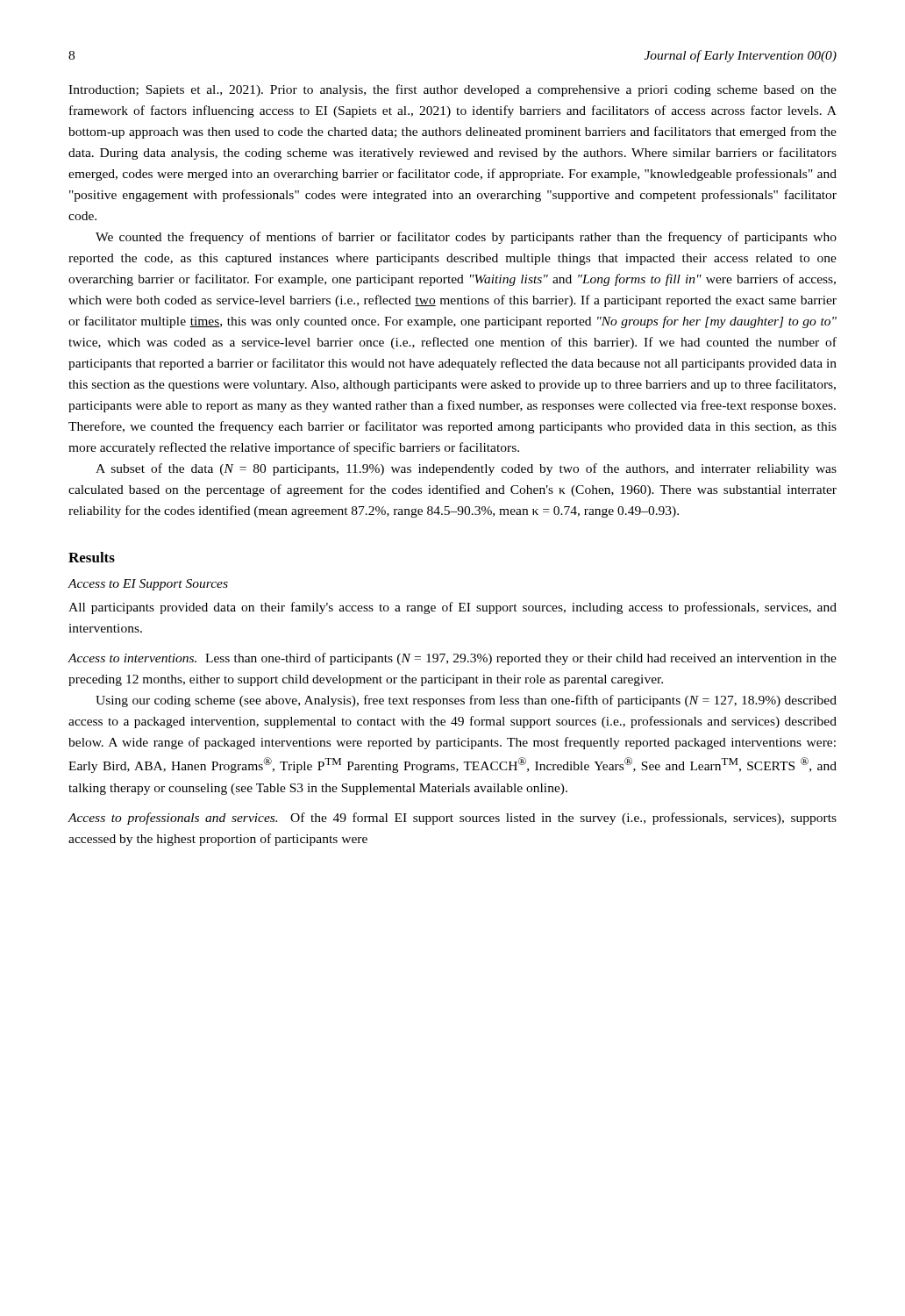Find the text block that says "Using our coding scheme"
Screen dimensions: 1316x905
coord(452,744)
